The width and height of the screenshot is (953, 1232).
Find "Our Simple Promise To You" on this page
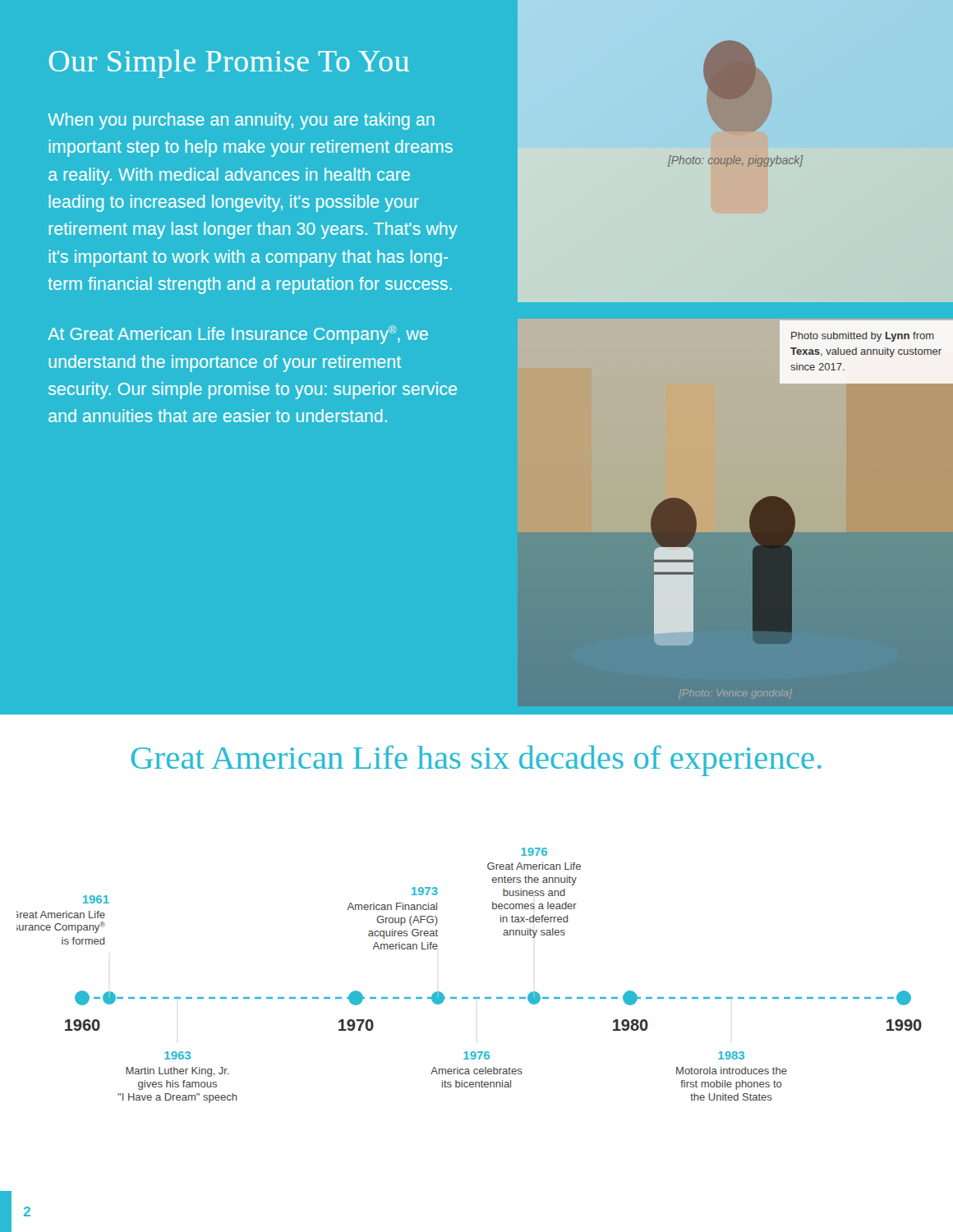click(x=229, y=61)
